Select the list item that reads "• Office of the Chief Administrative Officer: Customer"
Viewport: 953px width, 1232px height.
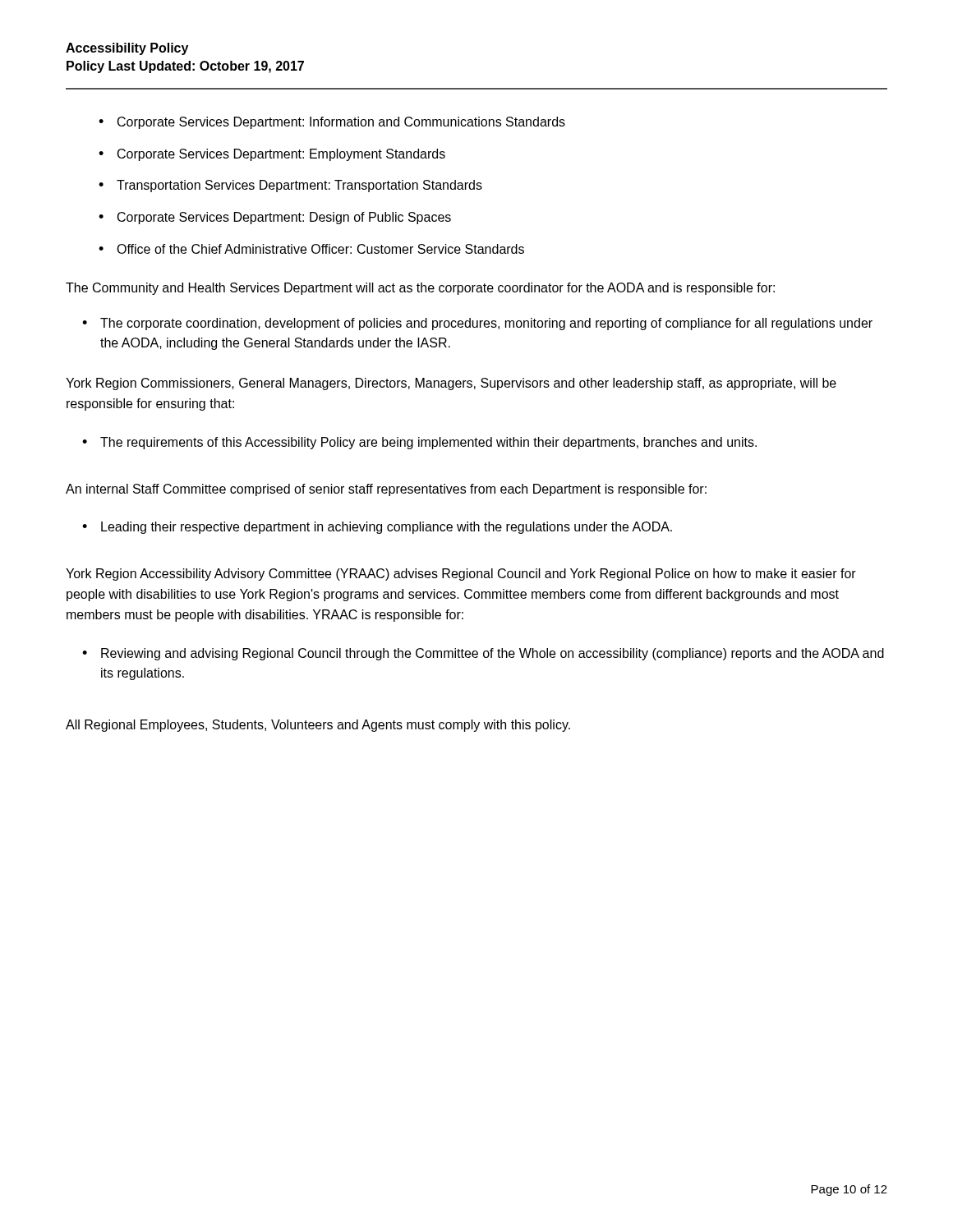(x=312, y=250)
